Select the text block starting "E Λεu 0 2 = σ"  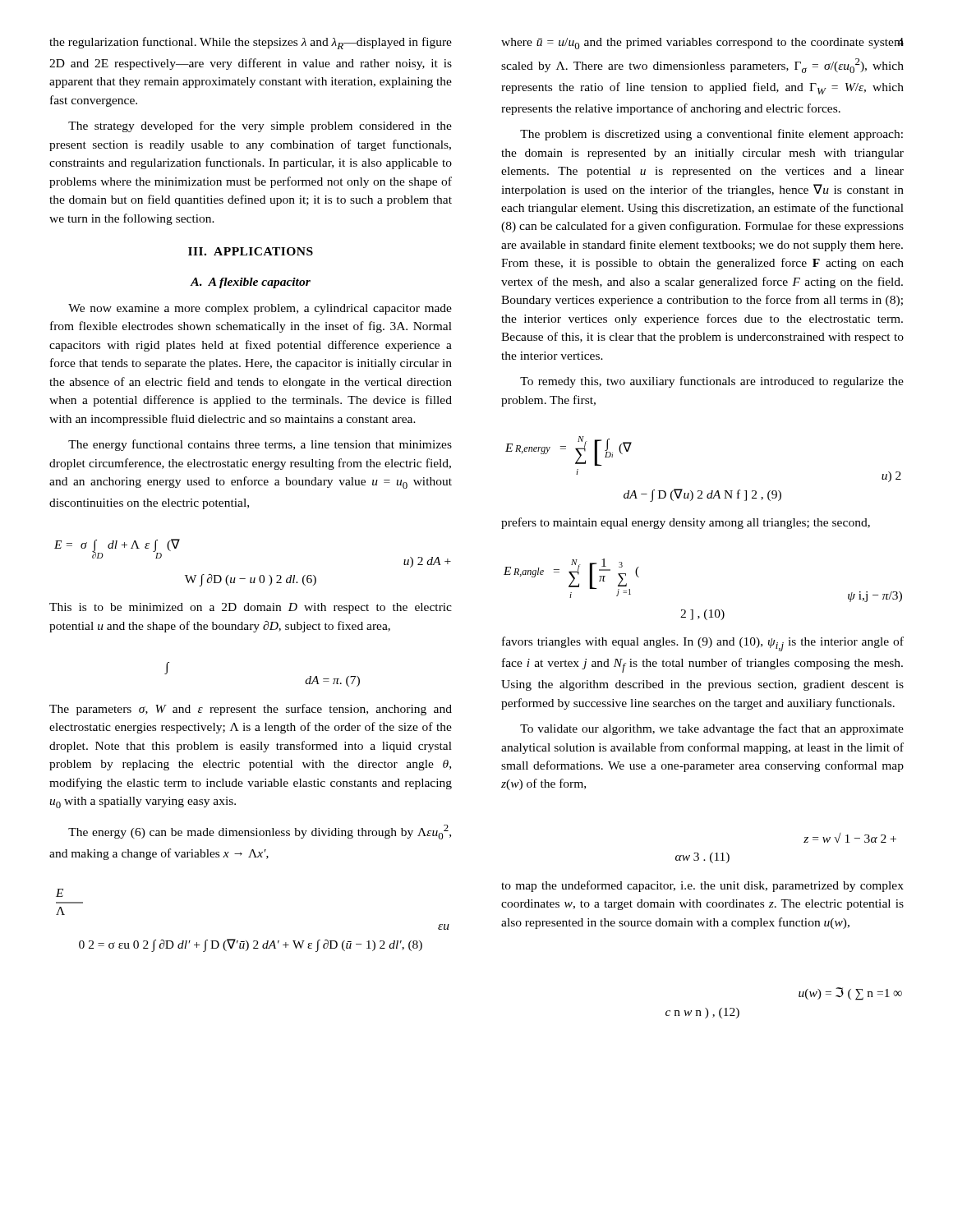click(x=60, y=893)
